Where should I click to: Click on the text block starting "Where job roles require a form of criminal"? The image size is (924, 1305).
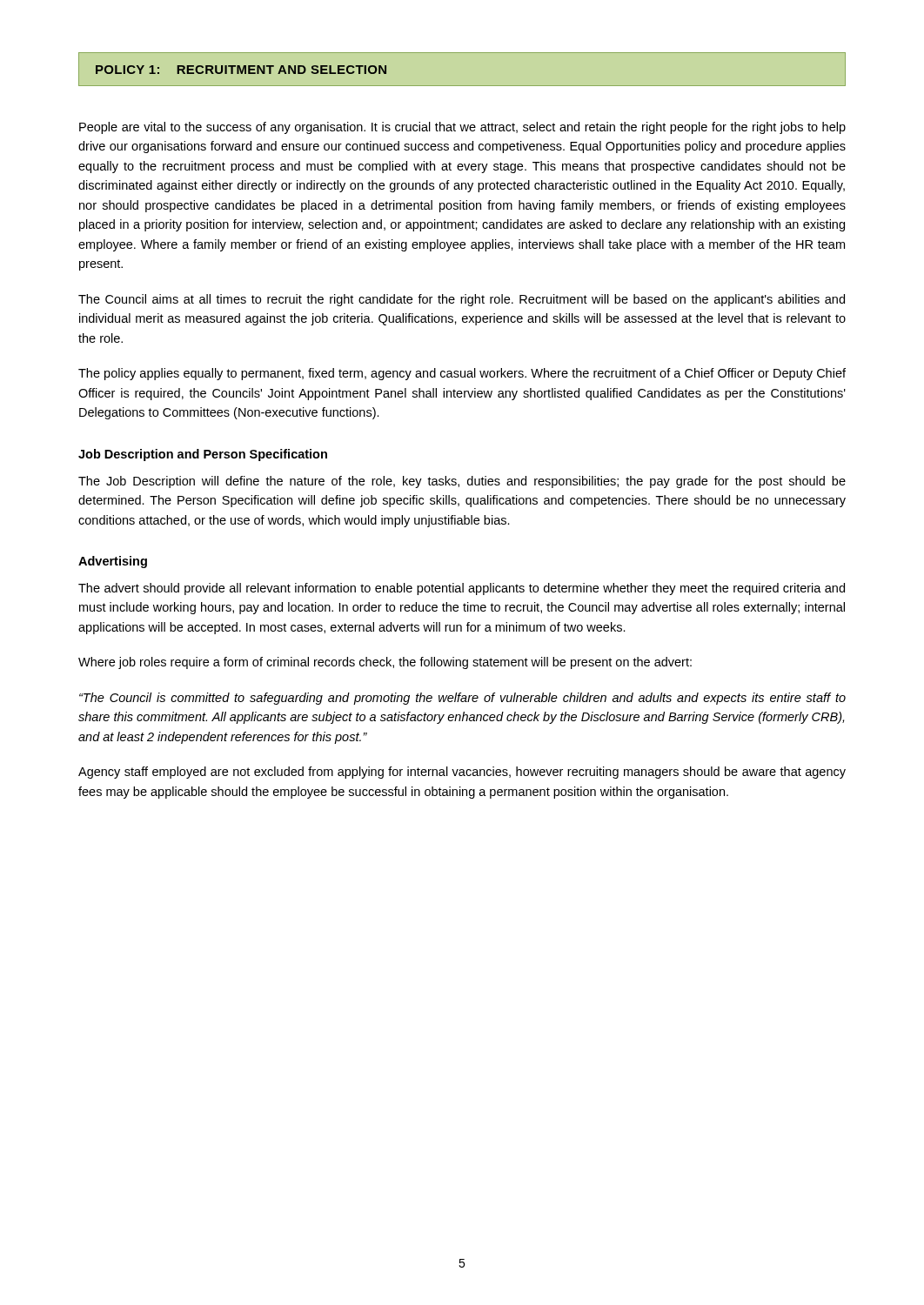point(385,662)
